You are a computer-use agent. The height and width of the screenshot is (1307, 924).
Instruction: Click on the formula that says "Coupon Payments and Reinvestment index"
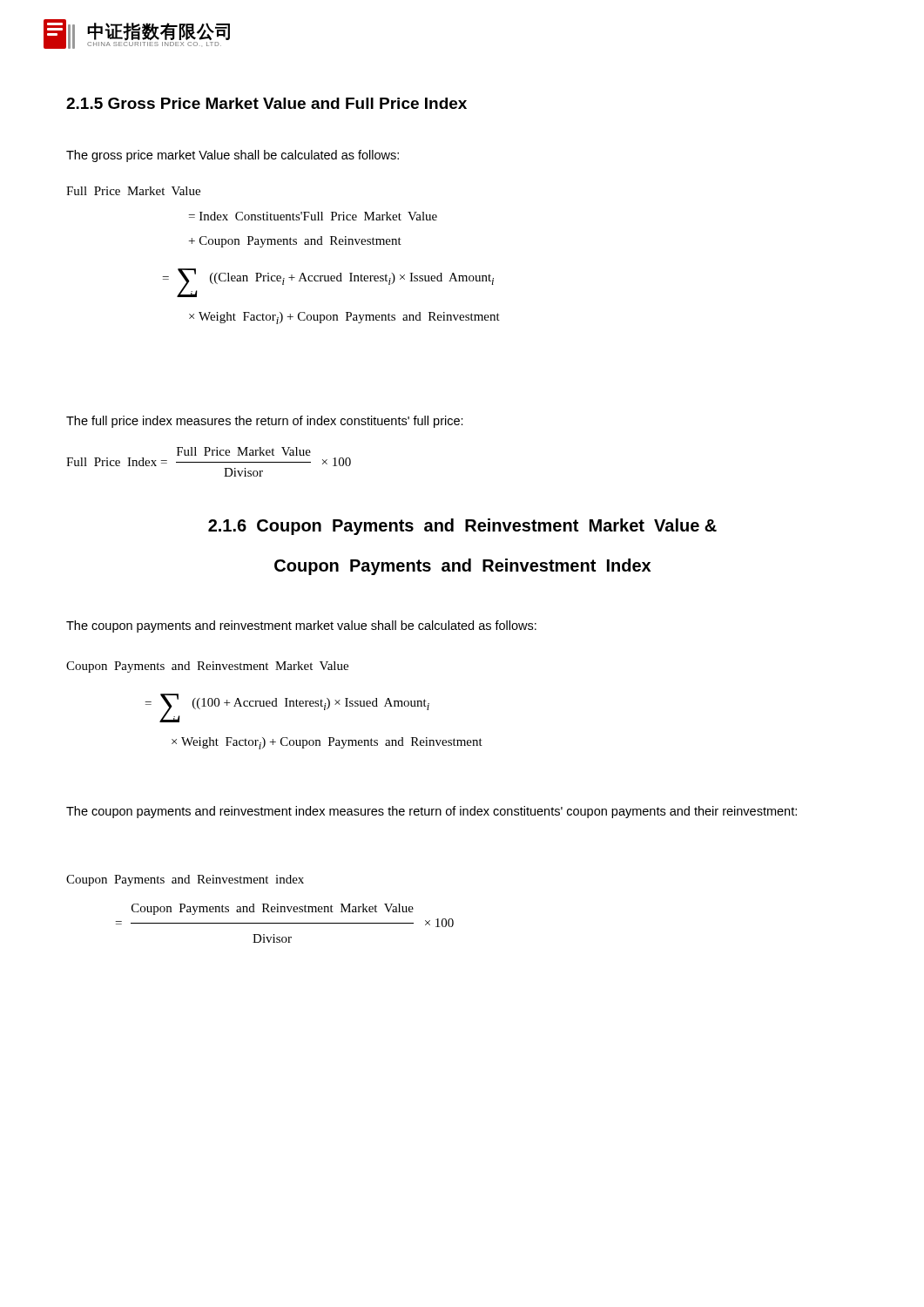click(x=260, y=909)
